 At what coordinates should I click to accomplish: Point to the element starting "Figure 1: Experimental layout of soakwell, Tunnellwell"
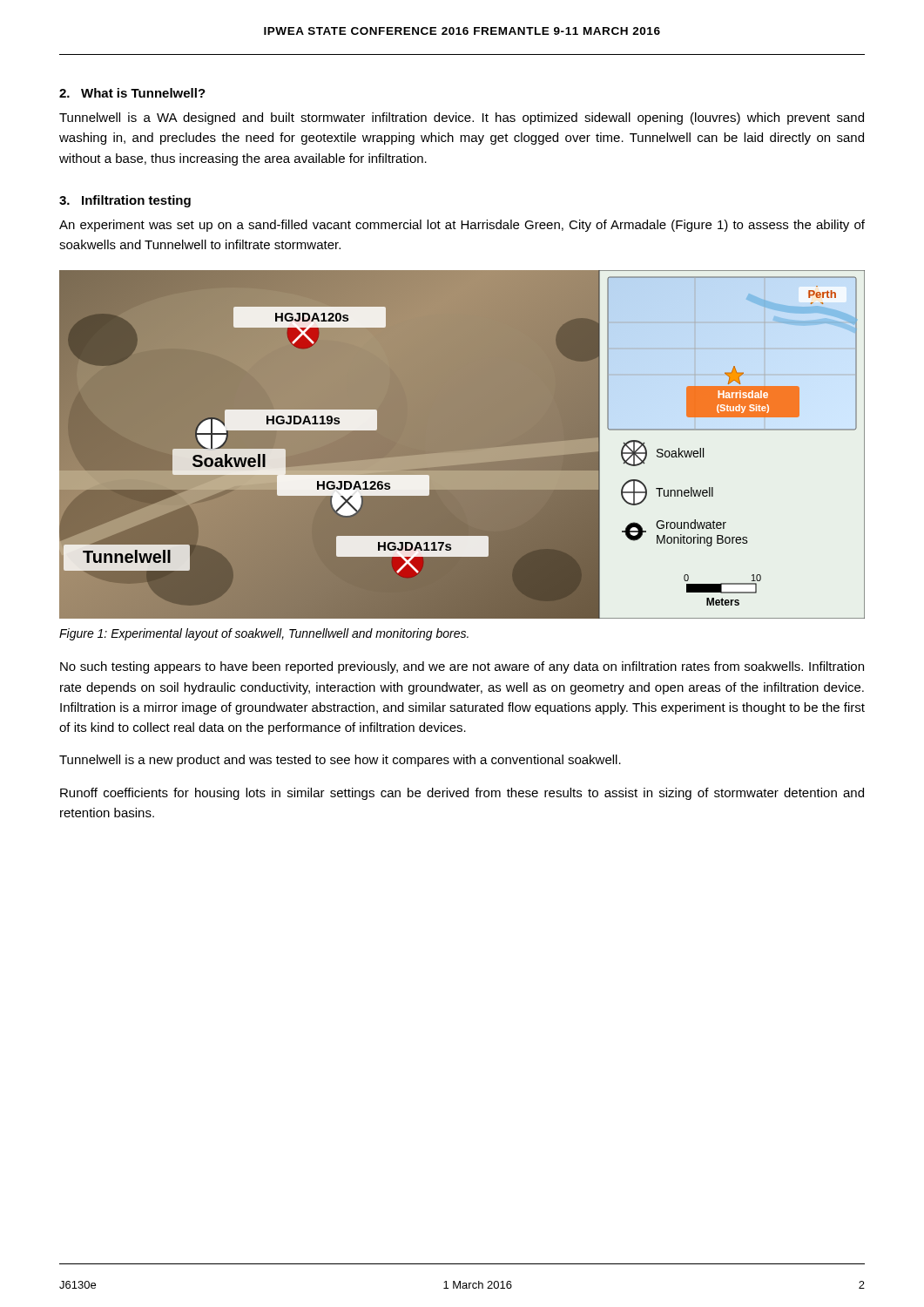pyautogui.click(x=264, y=634)
